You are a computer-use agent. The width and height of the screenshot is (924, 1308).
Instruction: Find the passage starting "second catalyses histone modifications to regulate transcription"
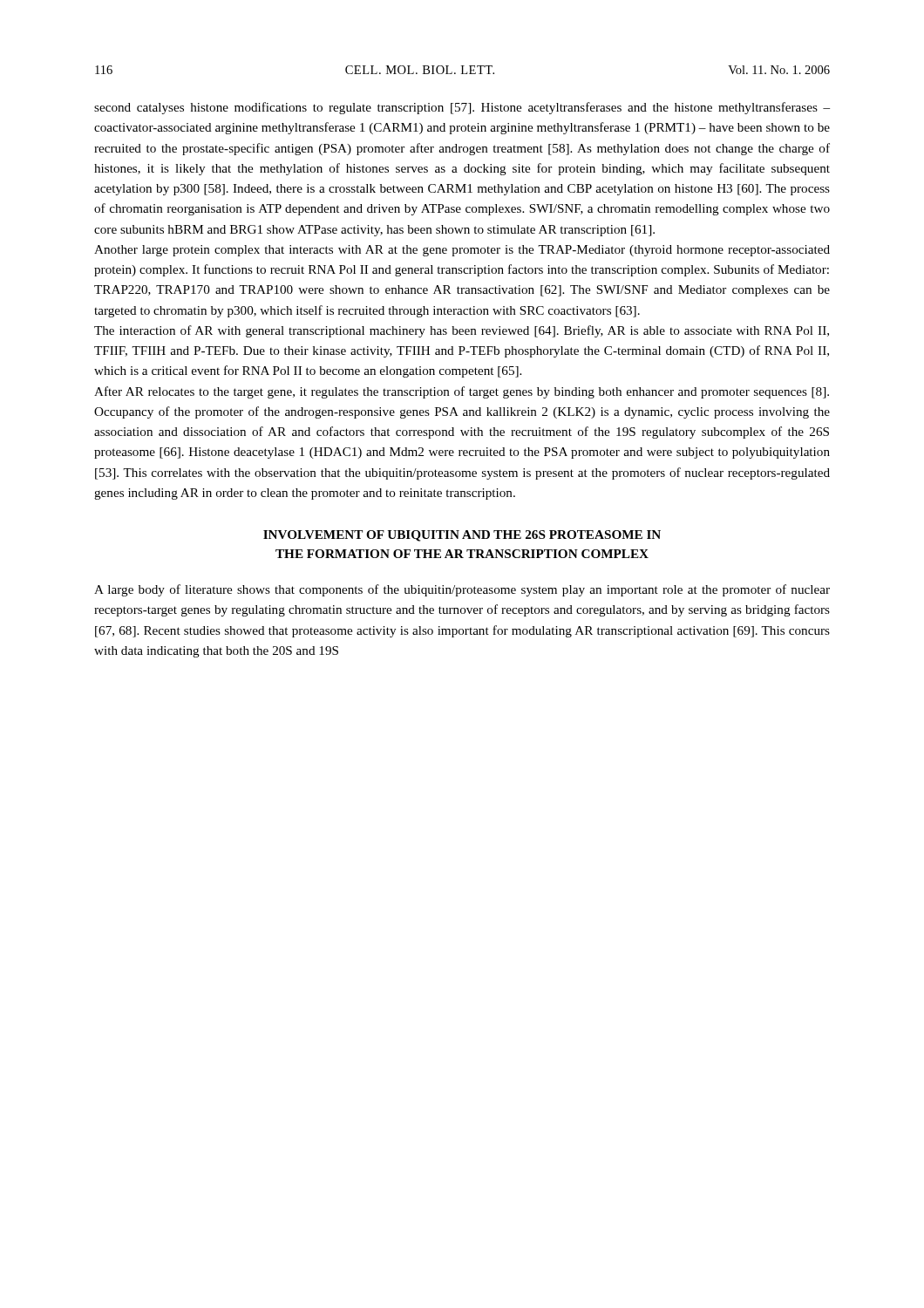coord(462,168)
